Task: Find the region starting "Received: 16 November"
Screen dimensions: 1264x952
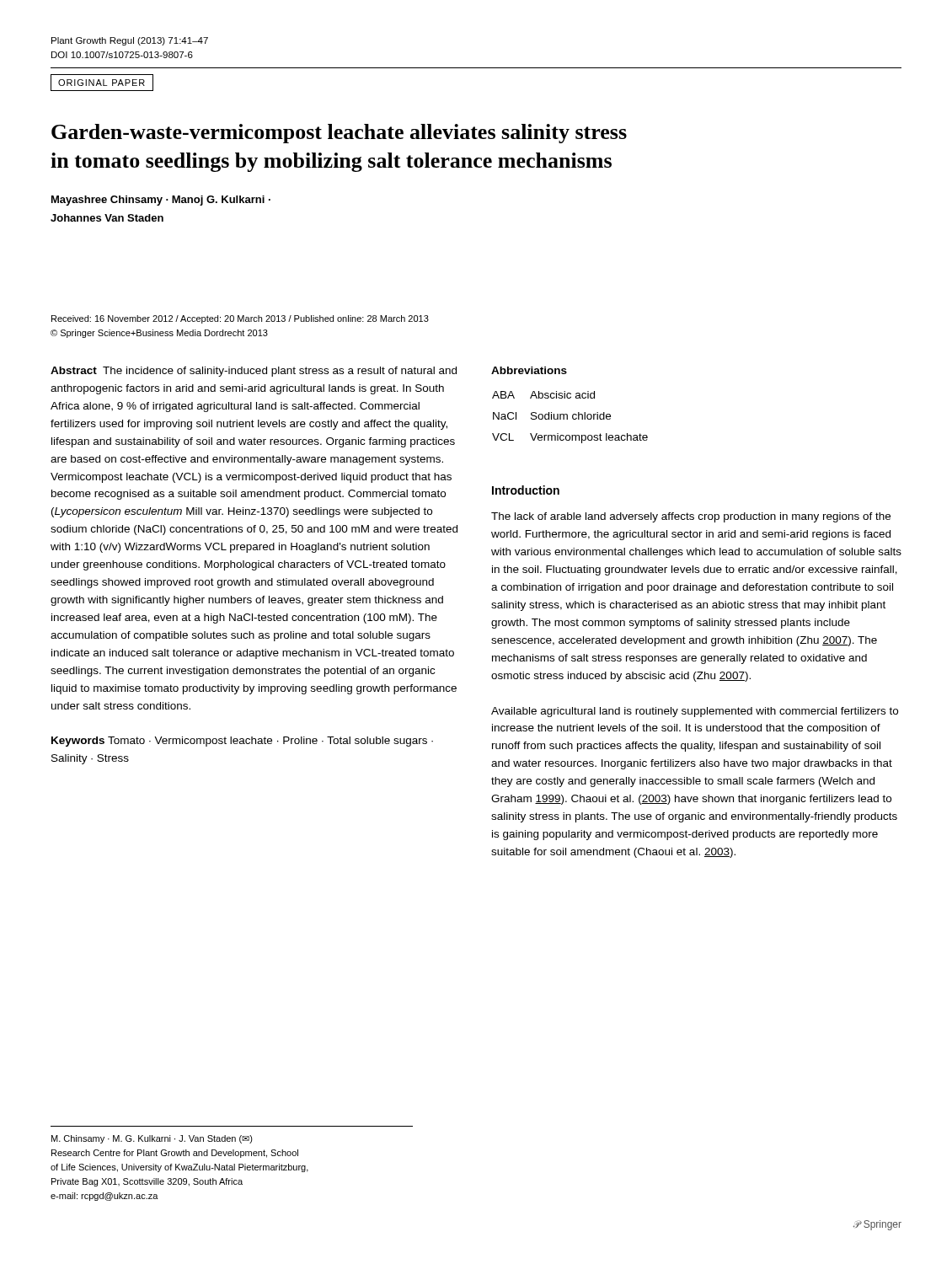Action: click(240, 325)
